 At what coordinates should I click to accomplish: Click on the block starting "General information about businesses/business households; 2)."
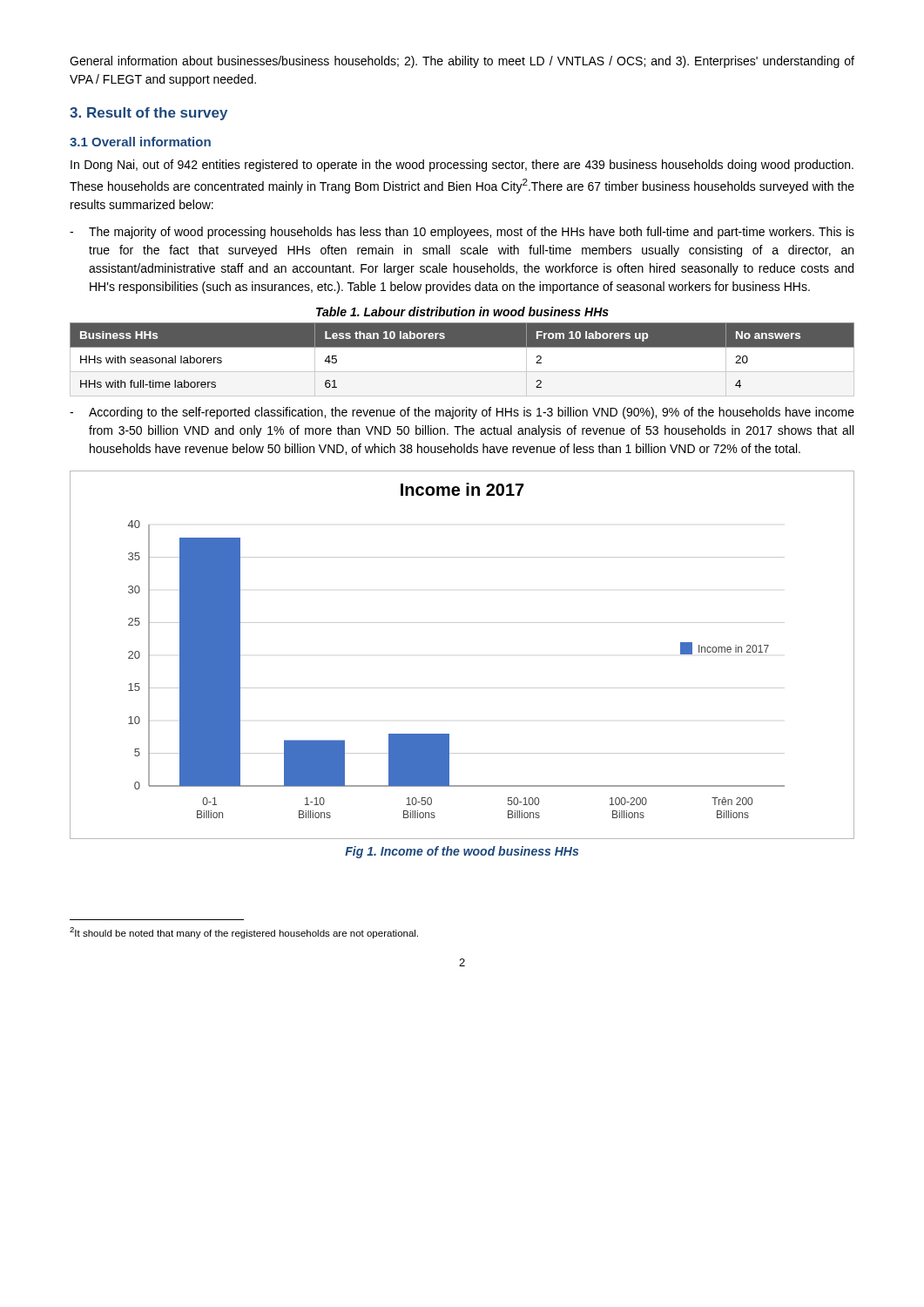462,70
